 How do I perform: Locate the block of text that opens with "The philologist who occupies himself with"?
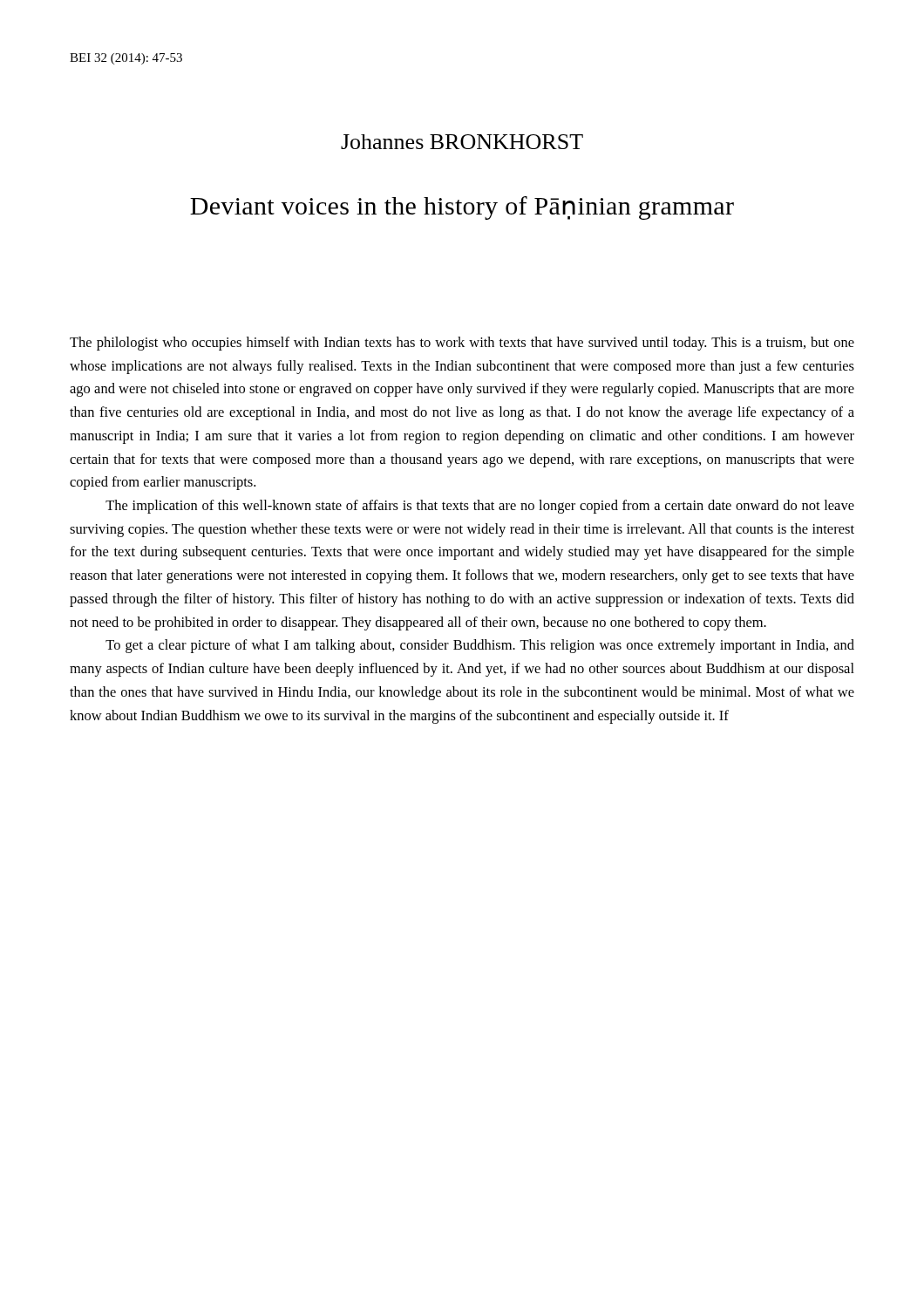pyautogui.click(x=462, y=529)
